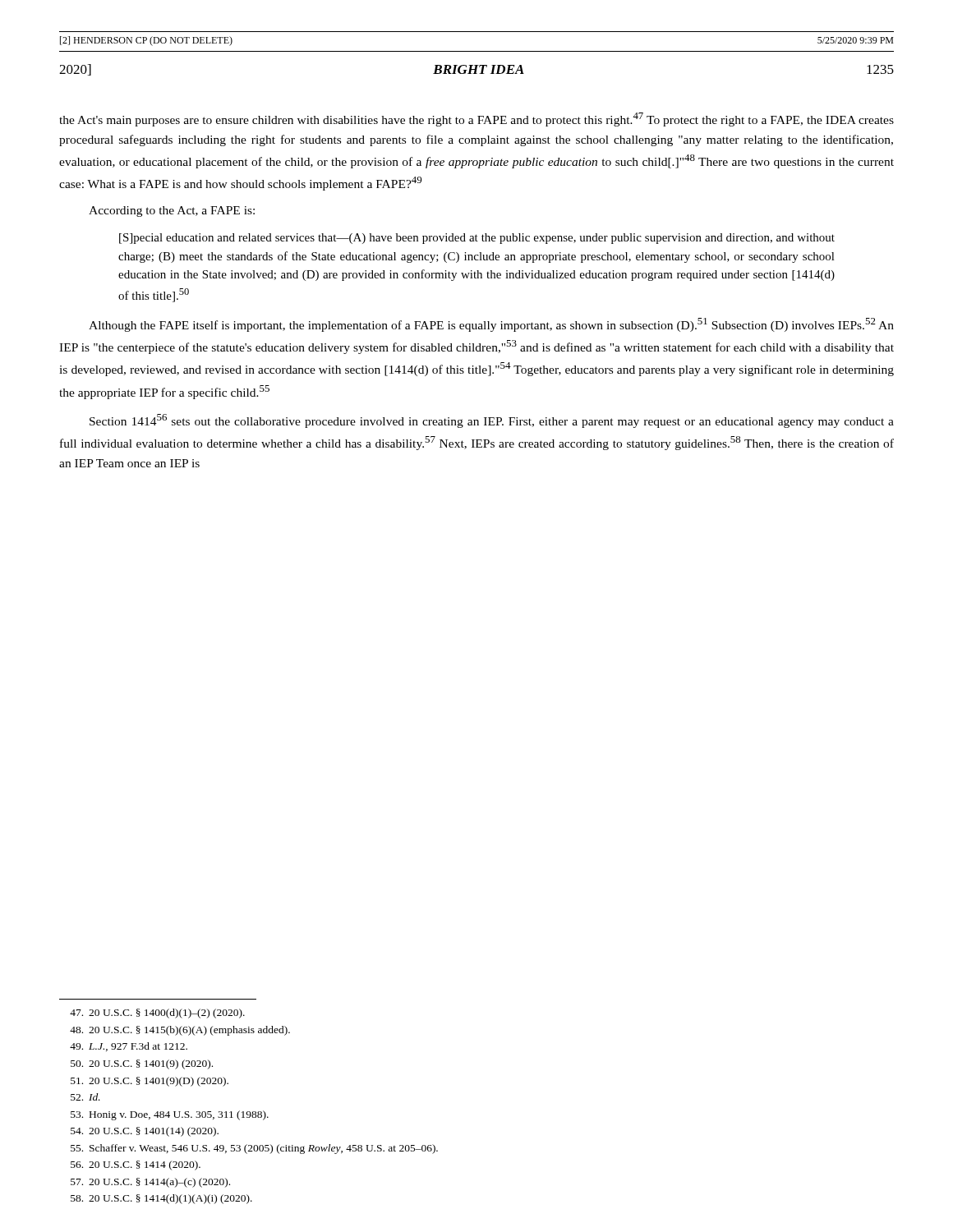Image resolution: width=953 pixels, height=1232 pixels.
Task: Locate the text block containing "Section 141456 sets out the collaborative procedure"
Action: pos(476,441)
